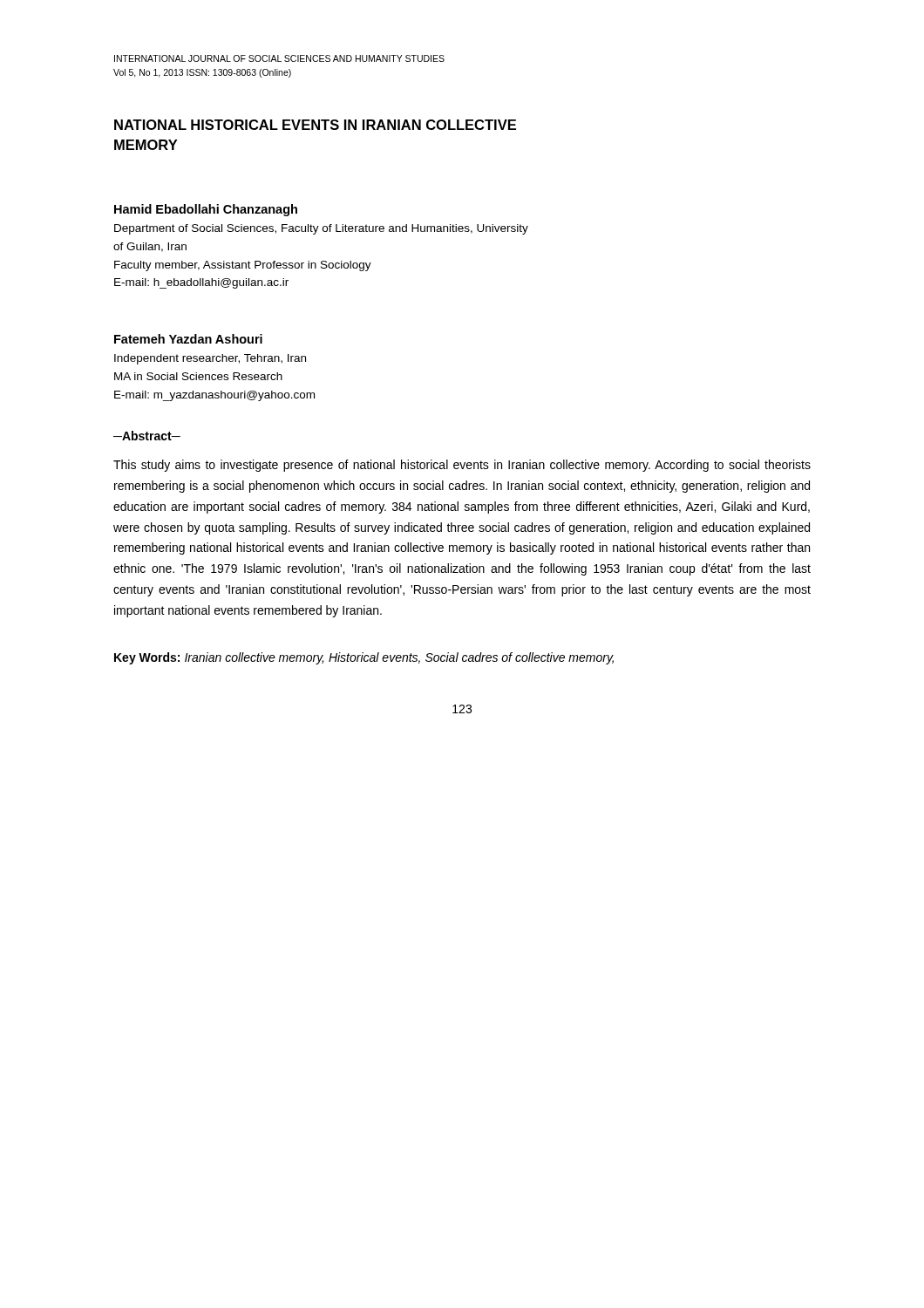Image resolution: width=924 pixels, height=1308 pixels.
Task: Where is the passage that starts "Key Words: Iranian collective memory, Historical events,"?
Action: [364, 657]
